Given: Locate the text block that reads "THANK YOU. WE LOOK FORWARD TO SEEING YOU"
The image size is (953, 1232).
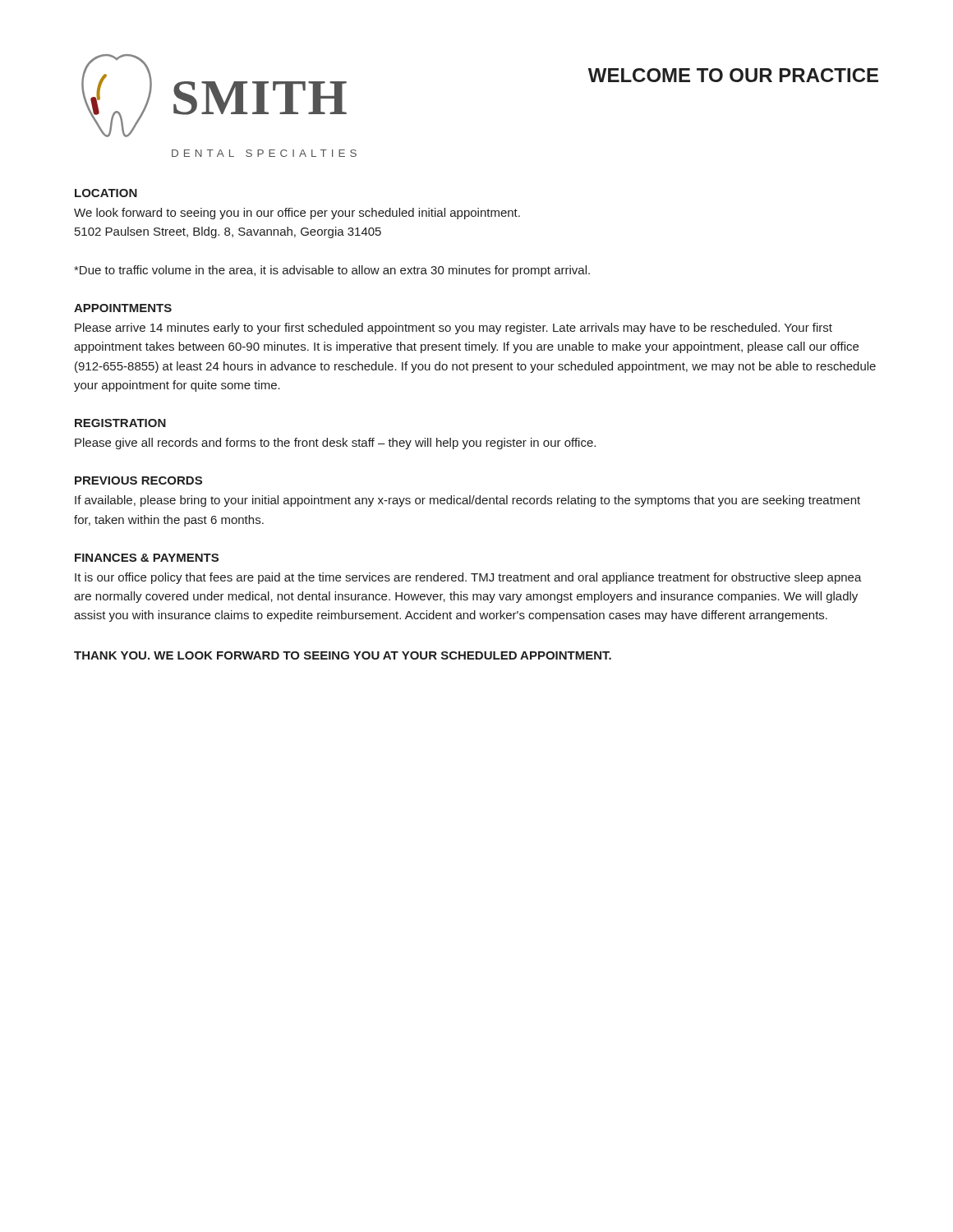Looking at the screenshot, I should tap(343, 655).
